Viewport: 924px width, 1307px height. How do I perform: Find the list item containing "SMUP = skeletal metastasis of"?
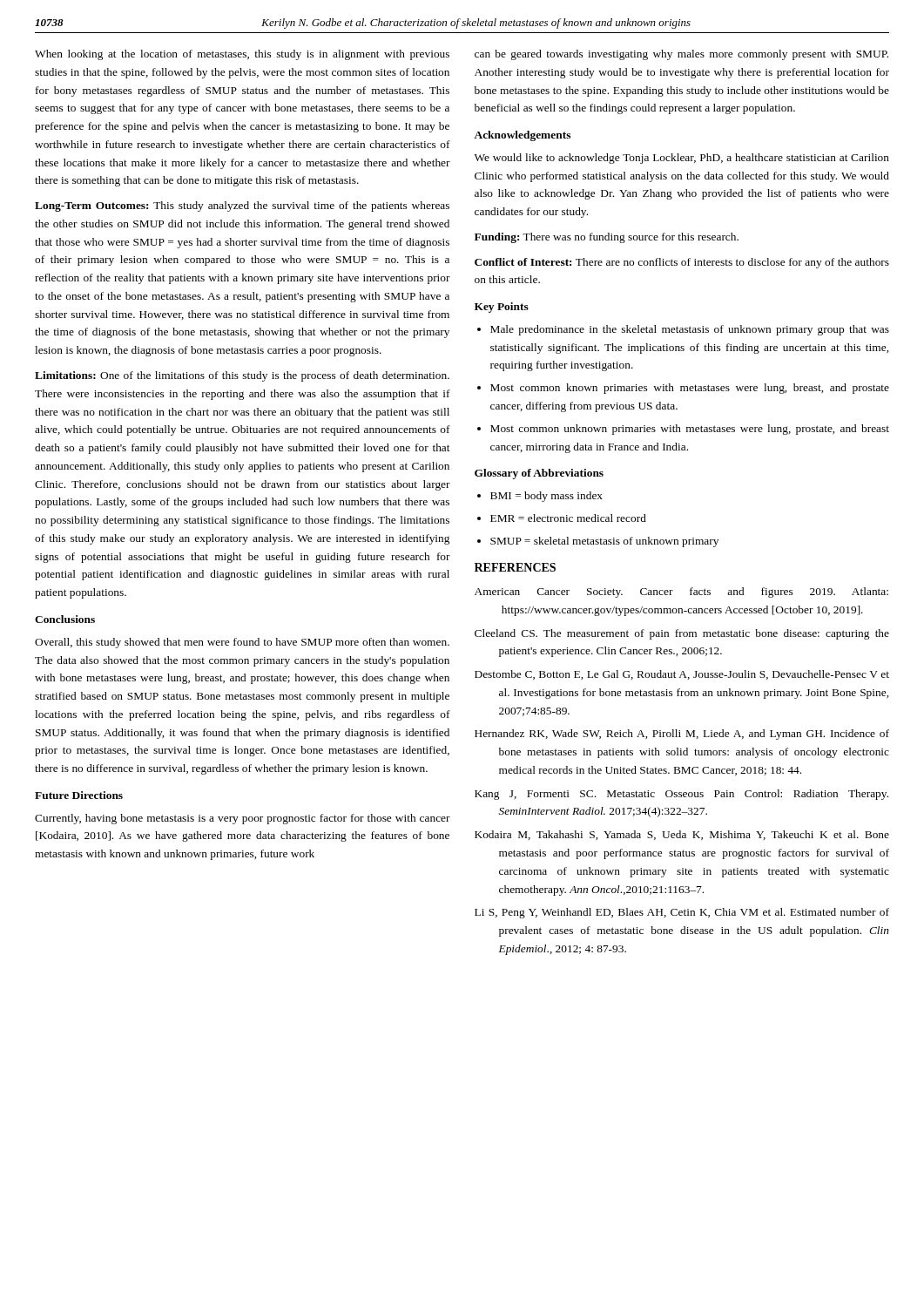point(604,540)
